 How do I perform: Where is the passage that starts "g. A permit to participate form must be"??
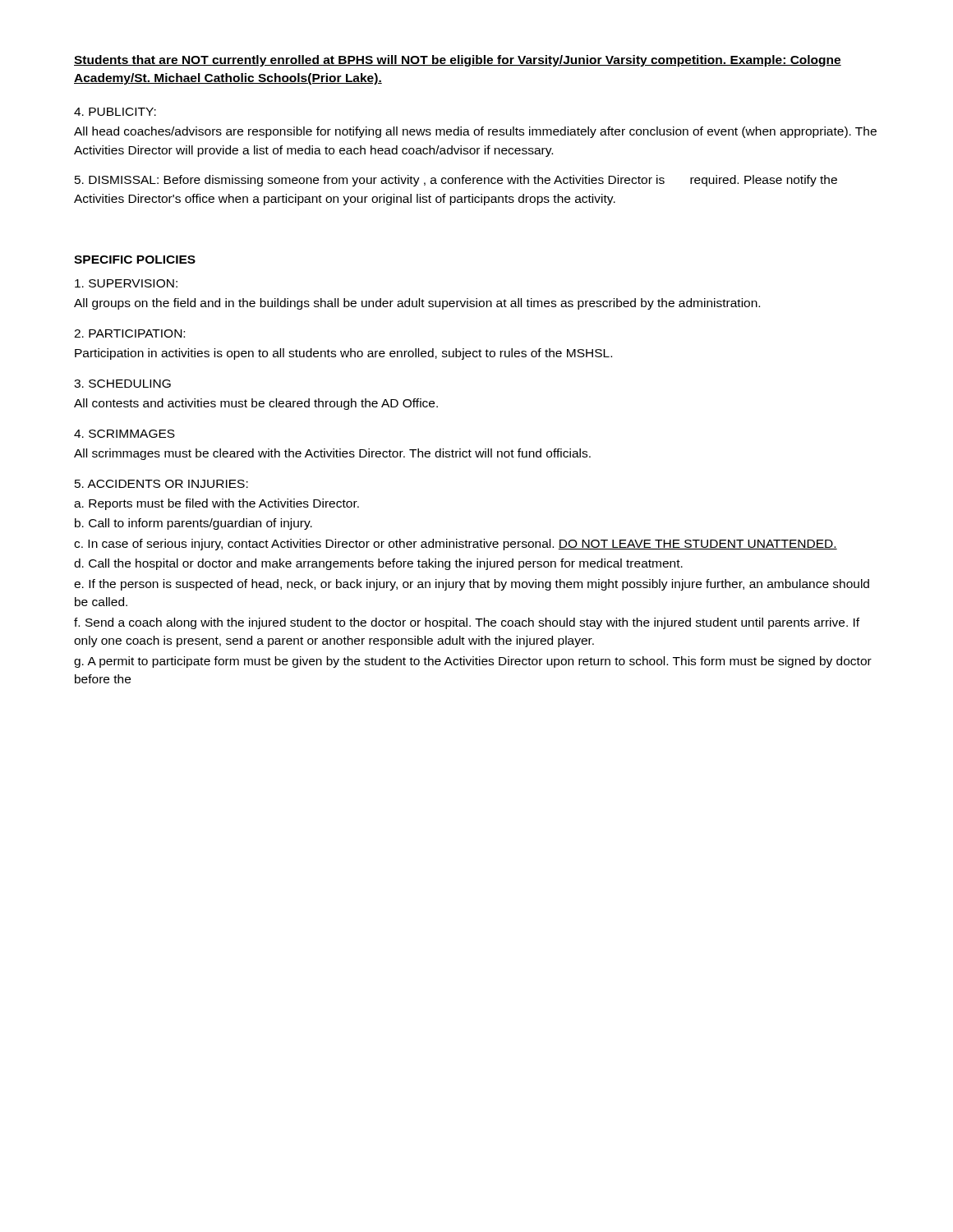(x=473, y=670)
